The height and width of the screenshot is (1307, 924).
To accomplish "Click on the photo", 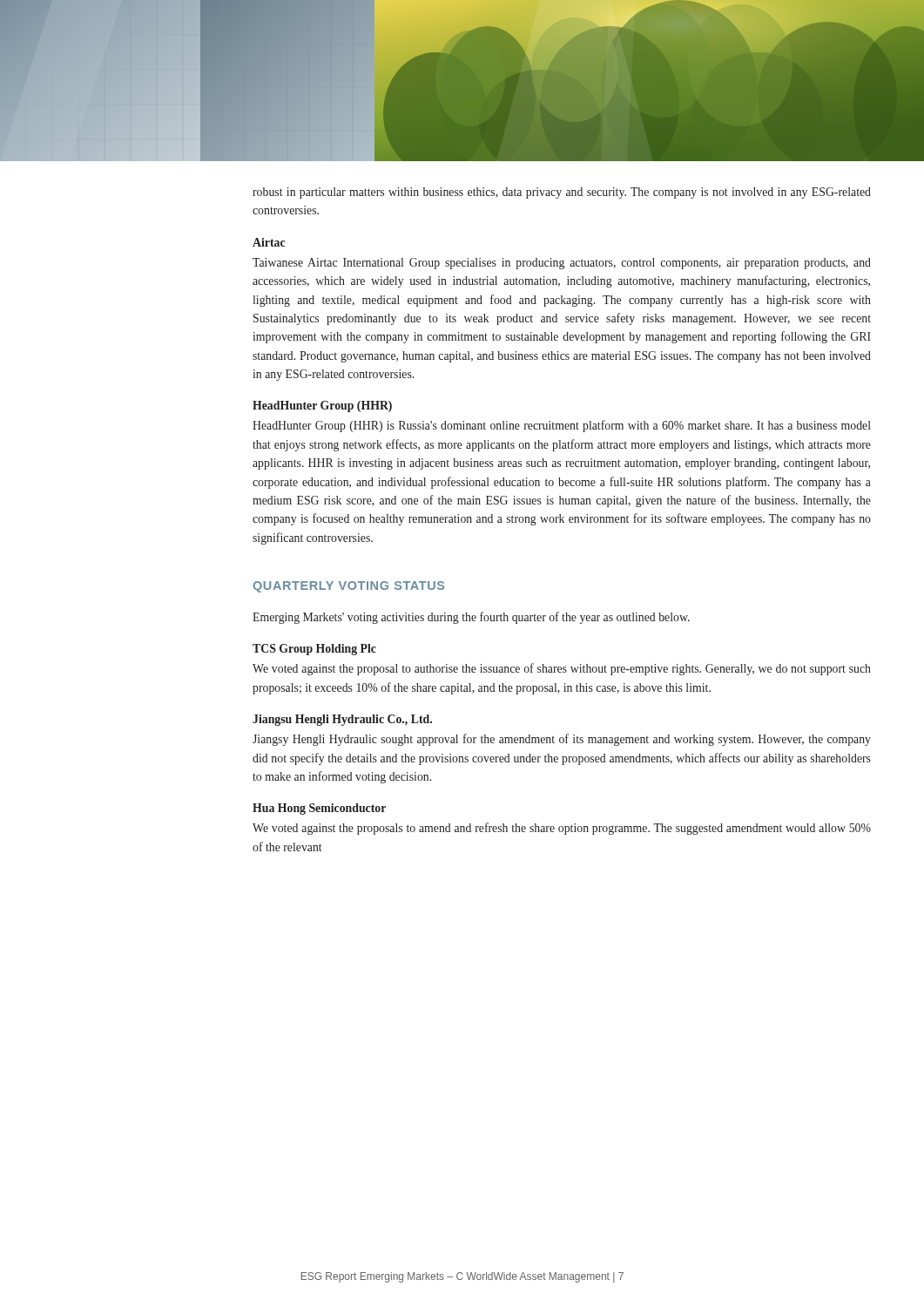I will pos(462,81).
